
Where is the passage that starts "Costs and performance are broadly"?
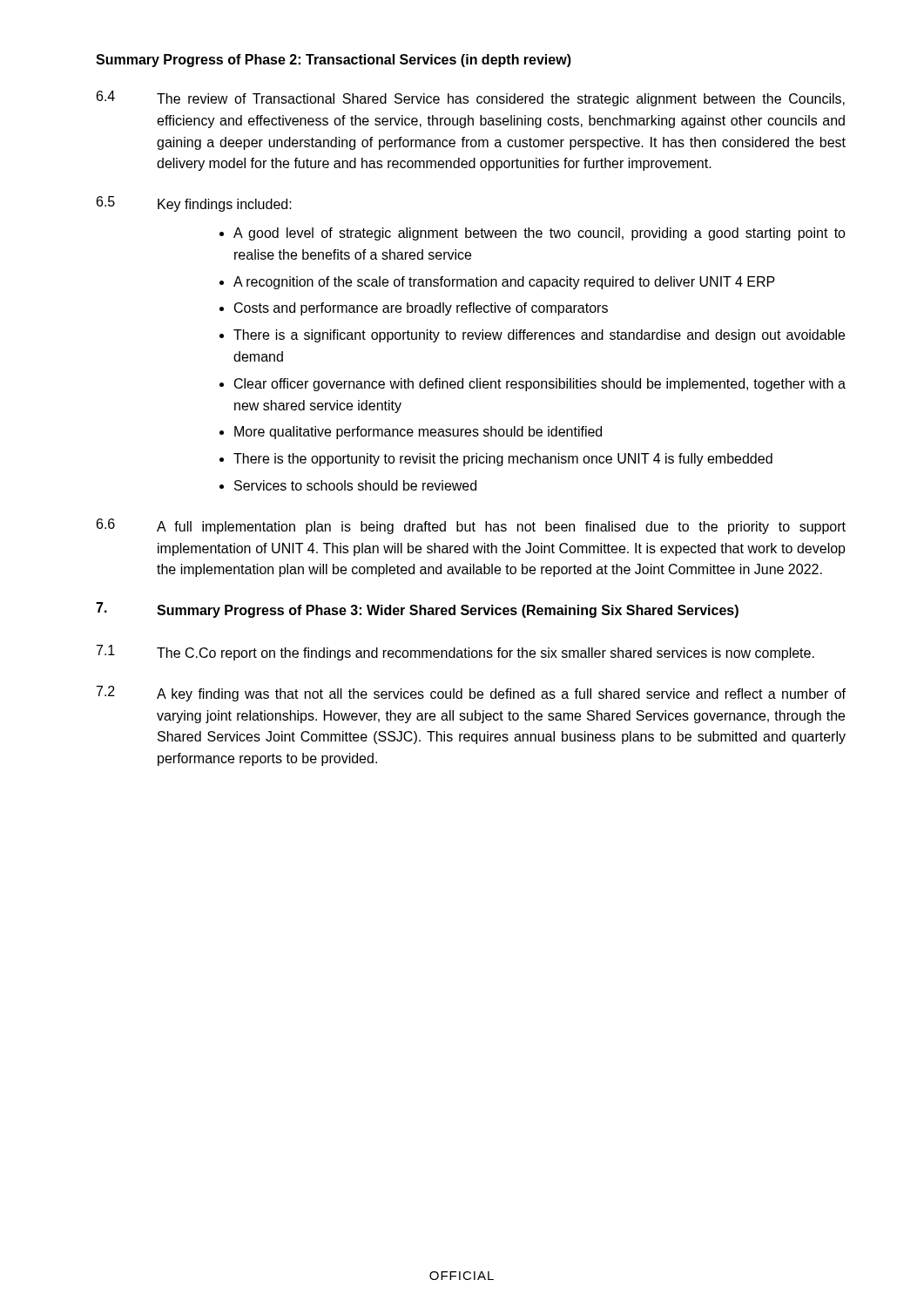540,309
